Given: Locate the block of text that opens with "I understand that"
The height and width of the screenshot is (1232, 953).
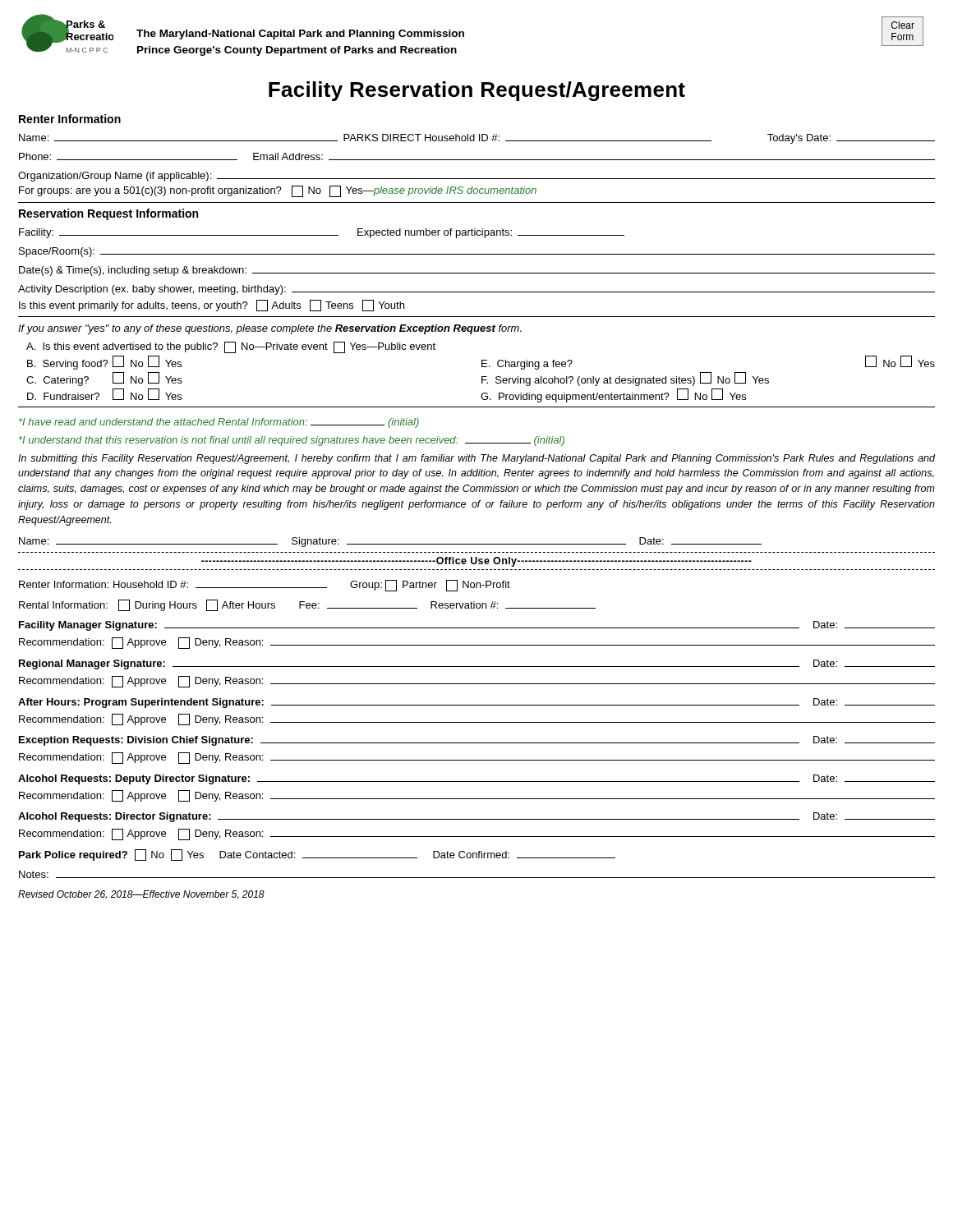Looking at the screenshot, I should [x=292, y=437].
